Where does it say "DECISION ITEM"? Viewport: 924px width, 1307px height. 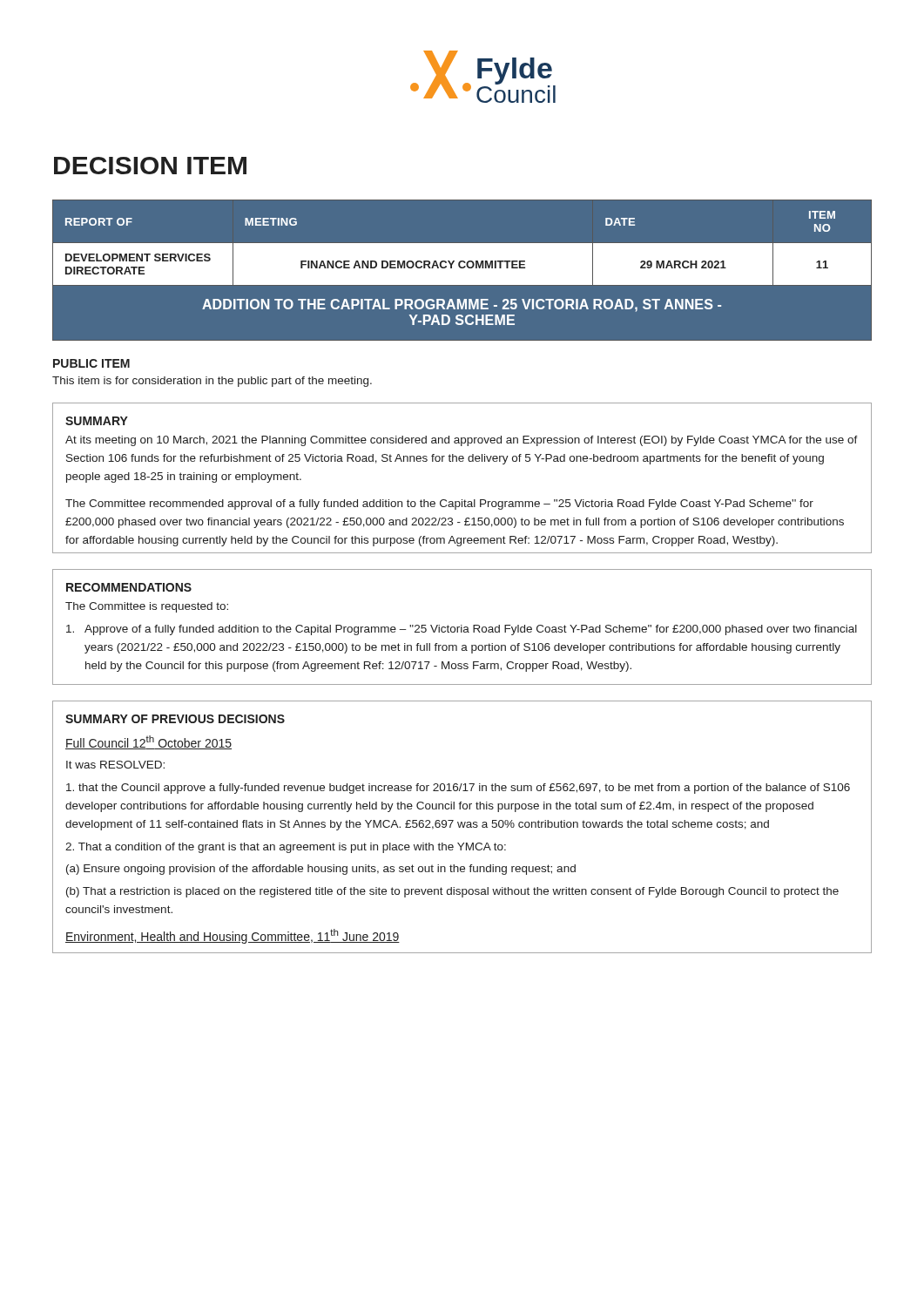pos(150,165)
